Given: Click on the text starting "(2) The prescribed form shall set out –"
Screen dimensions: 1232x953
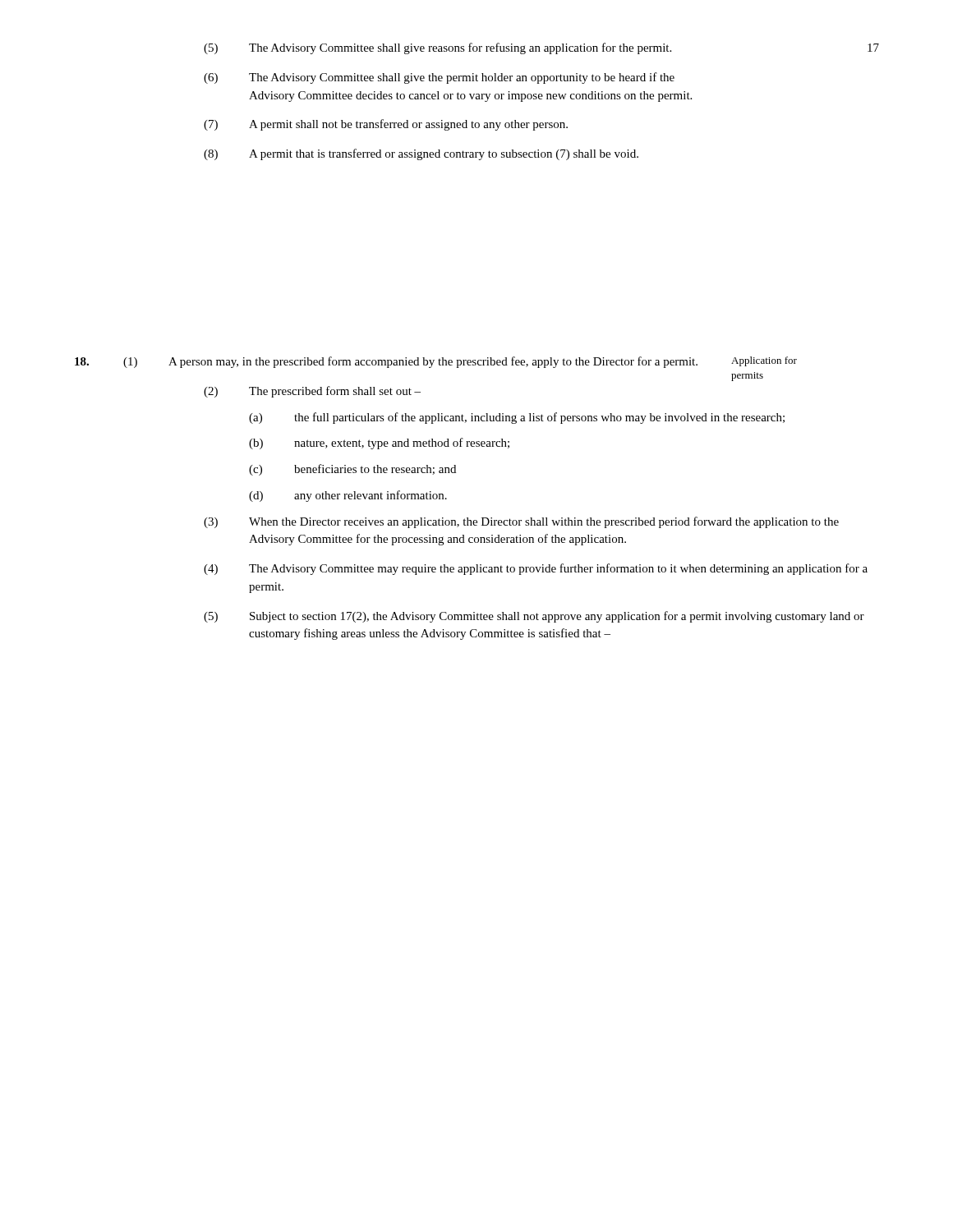Looking at the screenshot, I should [312, 392].
